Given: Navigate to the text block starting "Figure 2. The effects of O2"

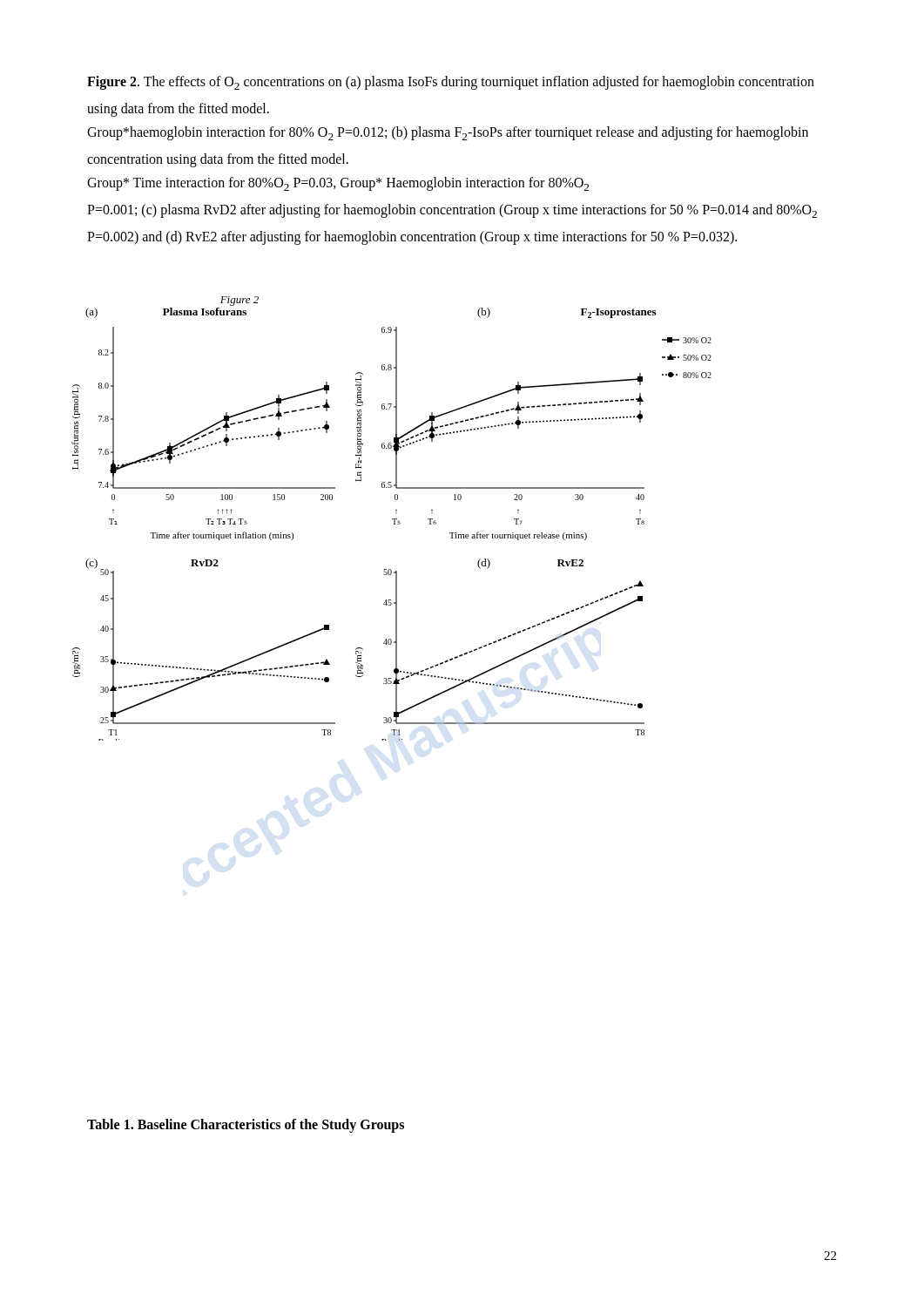Looking at the screenshot, I should [451, 83].
